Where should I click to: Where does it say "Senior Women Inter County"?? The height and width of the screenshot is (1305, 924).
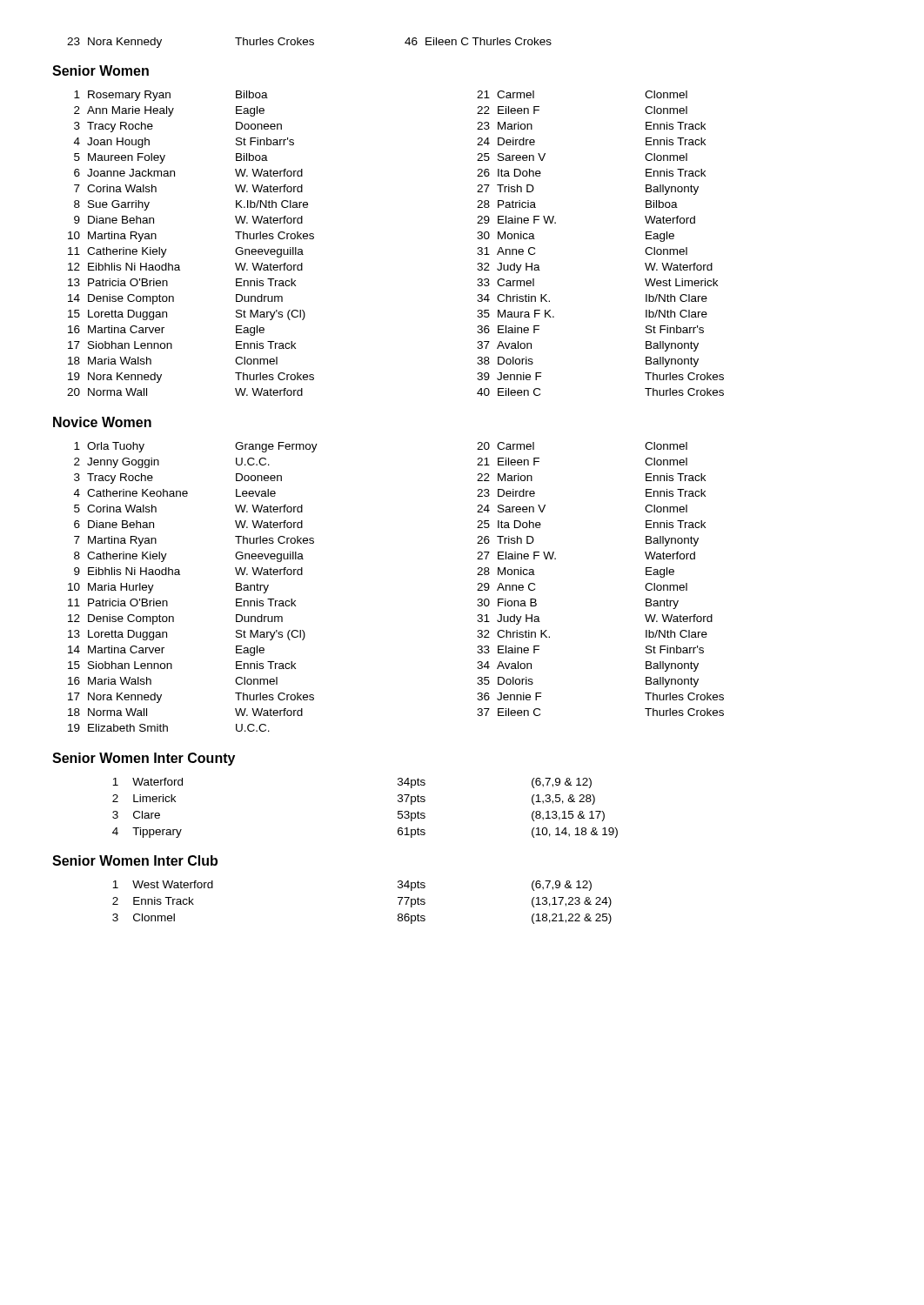[144, 758]
